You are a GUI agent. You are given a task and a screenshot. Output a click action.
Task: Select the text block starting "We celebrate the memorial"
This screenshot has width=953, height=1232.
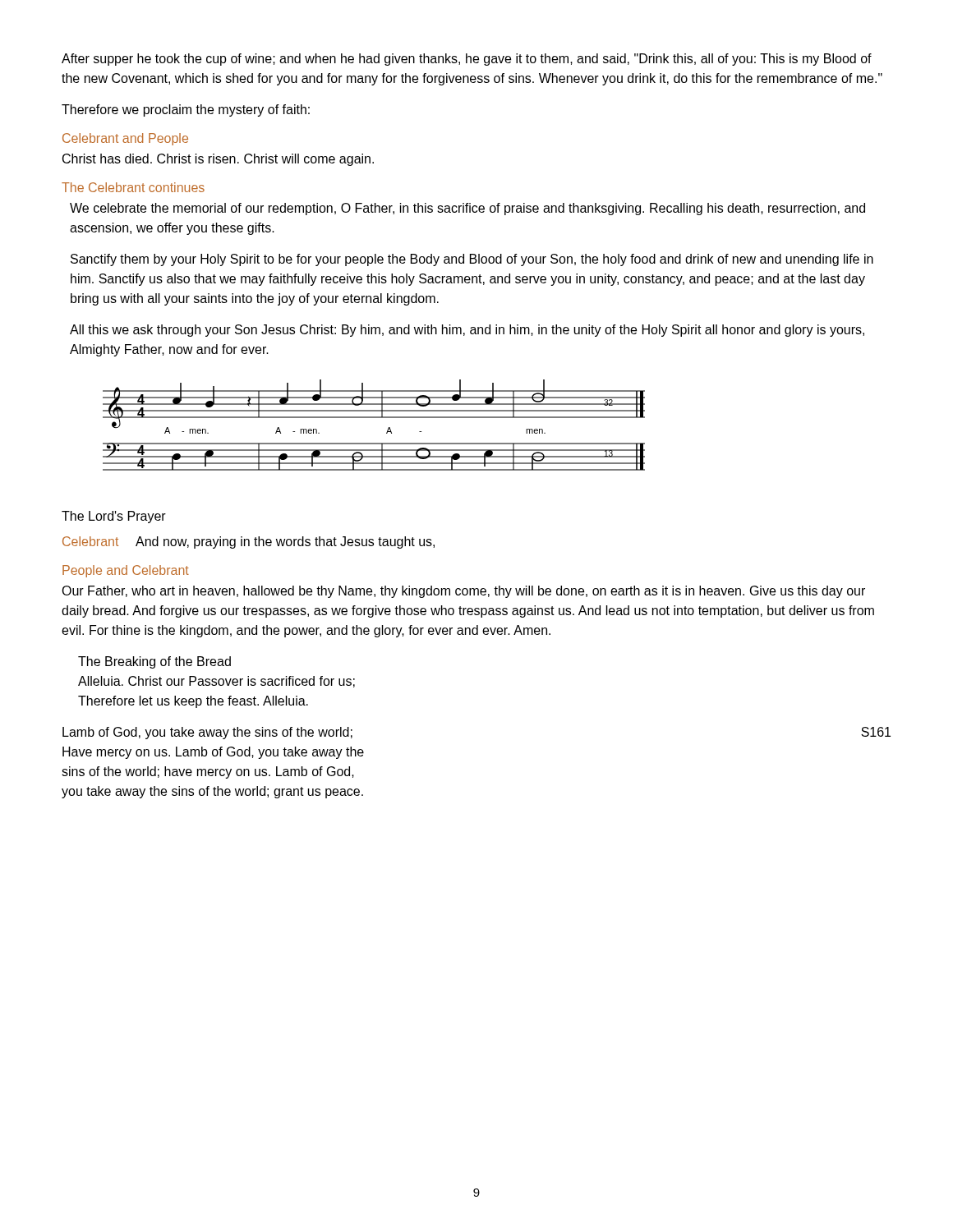pyautogui.click(x=468, y=218)
